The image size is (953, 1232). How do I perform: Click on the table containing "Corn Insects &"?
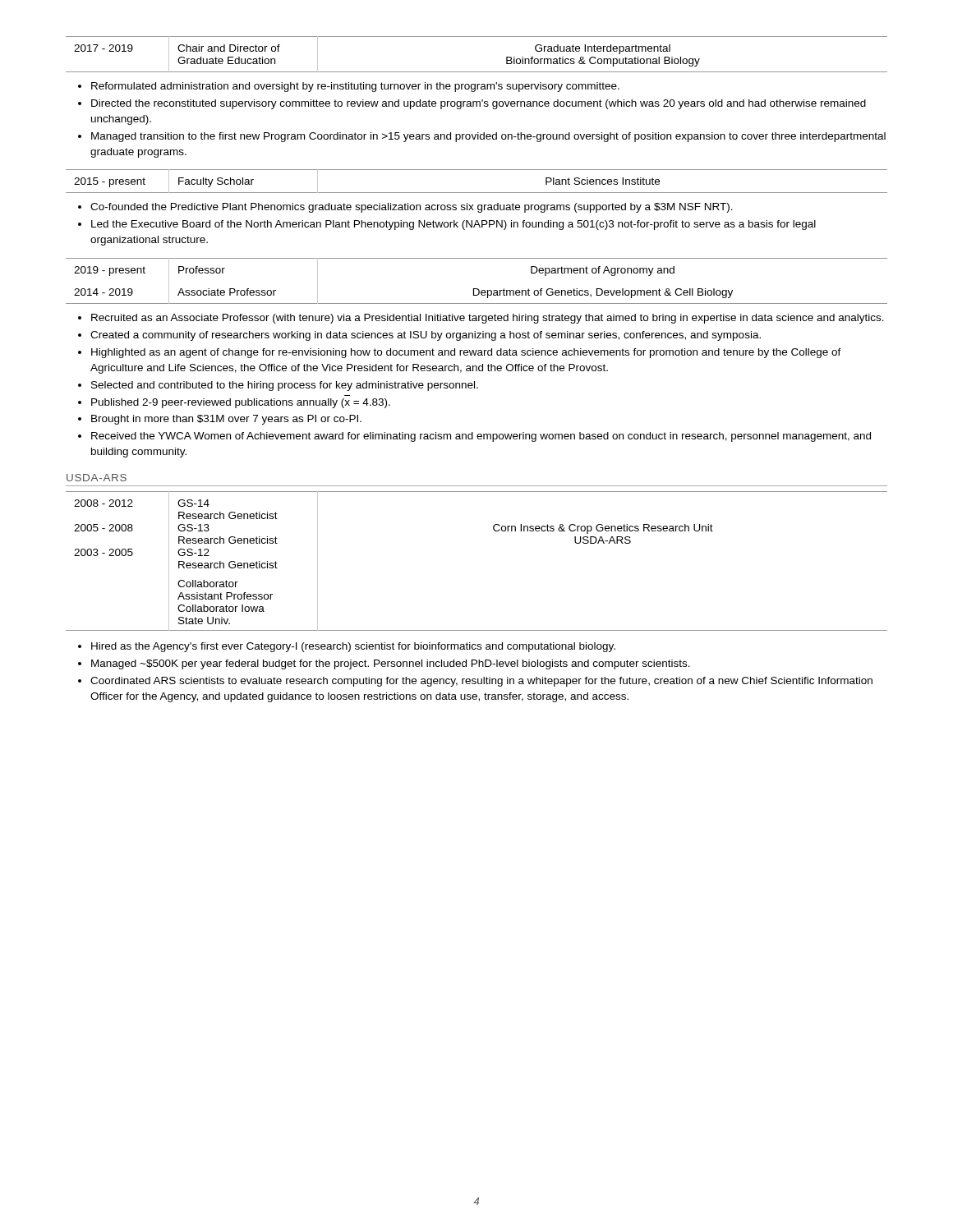[476, 561]
